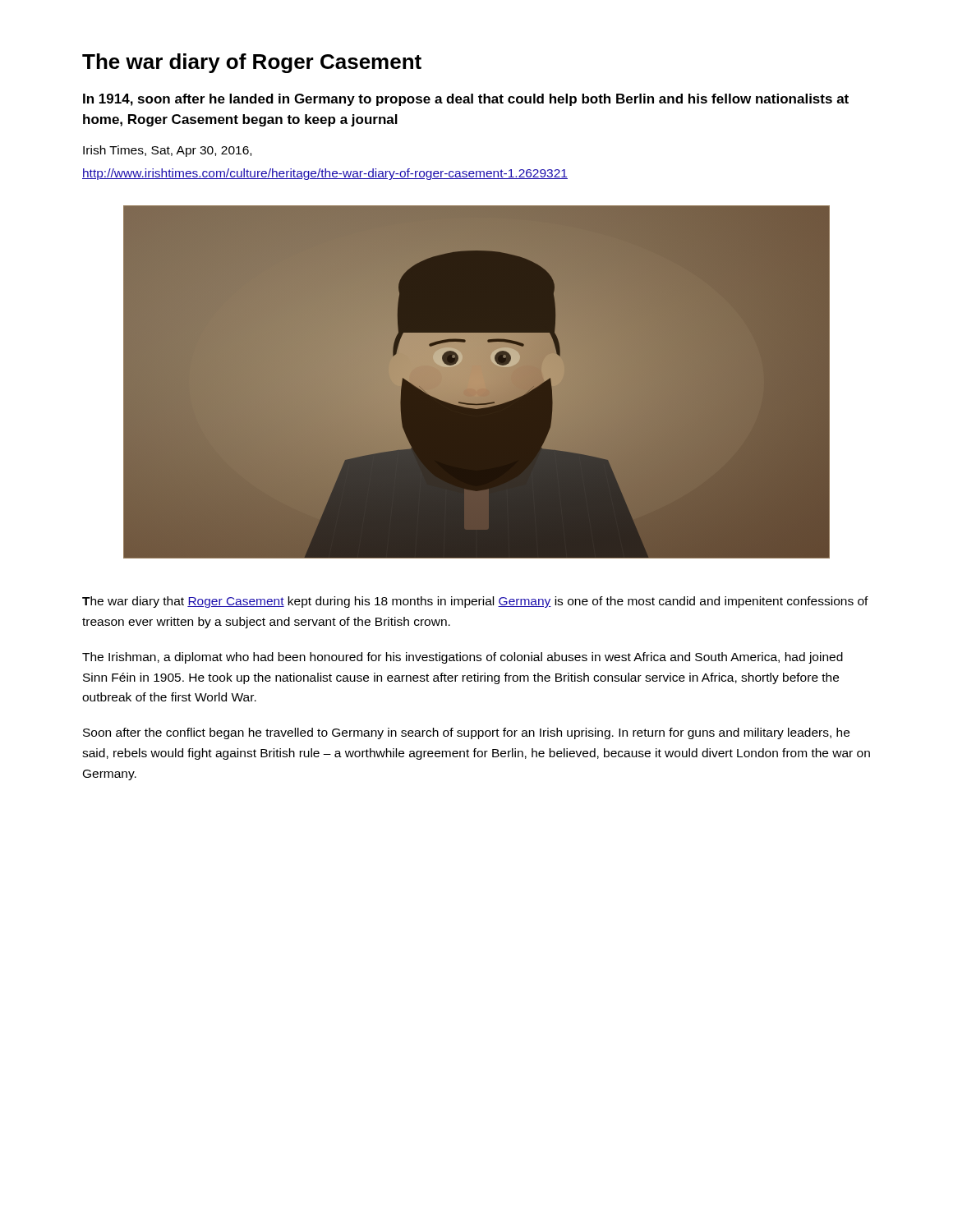Click on the photo

pos(476,384)
